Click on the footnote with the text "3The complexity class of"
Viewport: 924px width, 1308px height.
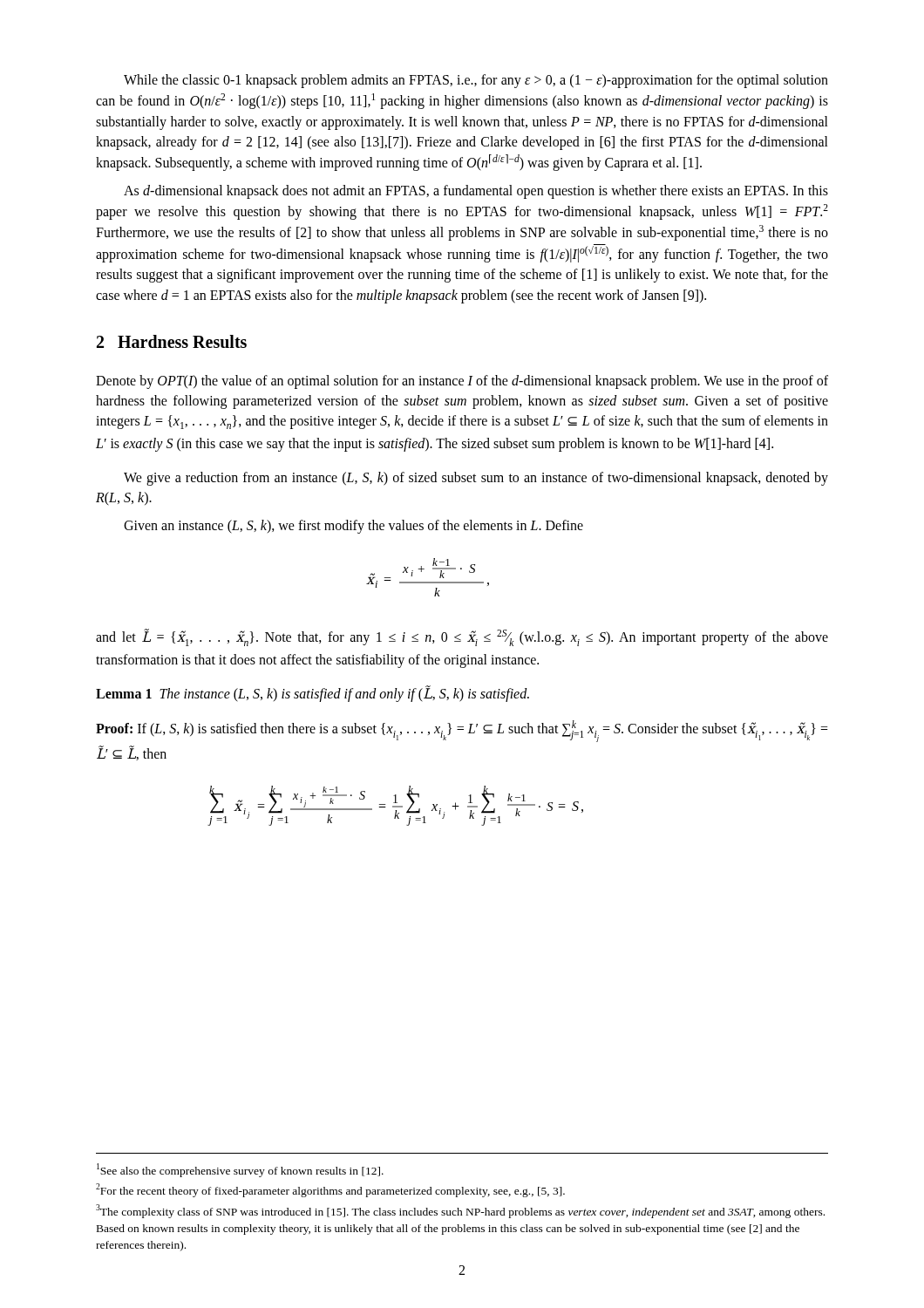pos(461,1227)
